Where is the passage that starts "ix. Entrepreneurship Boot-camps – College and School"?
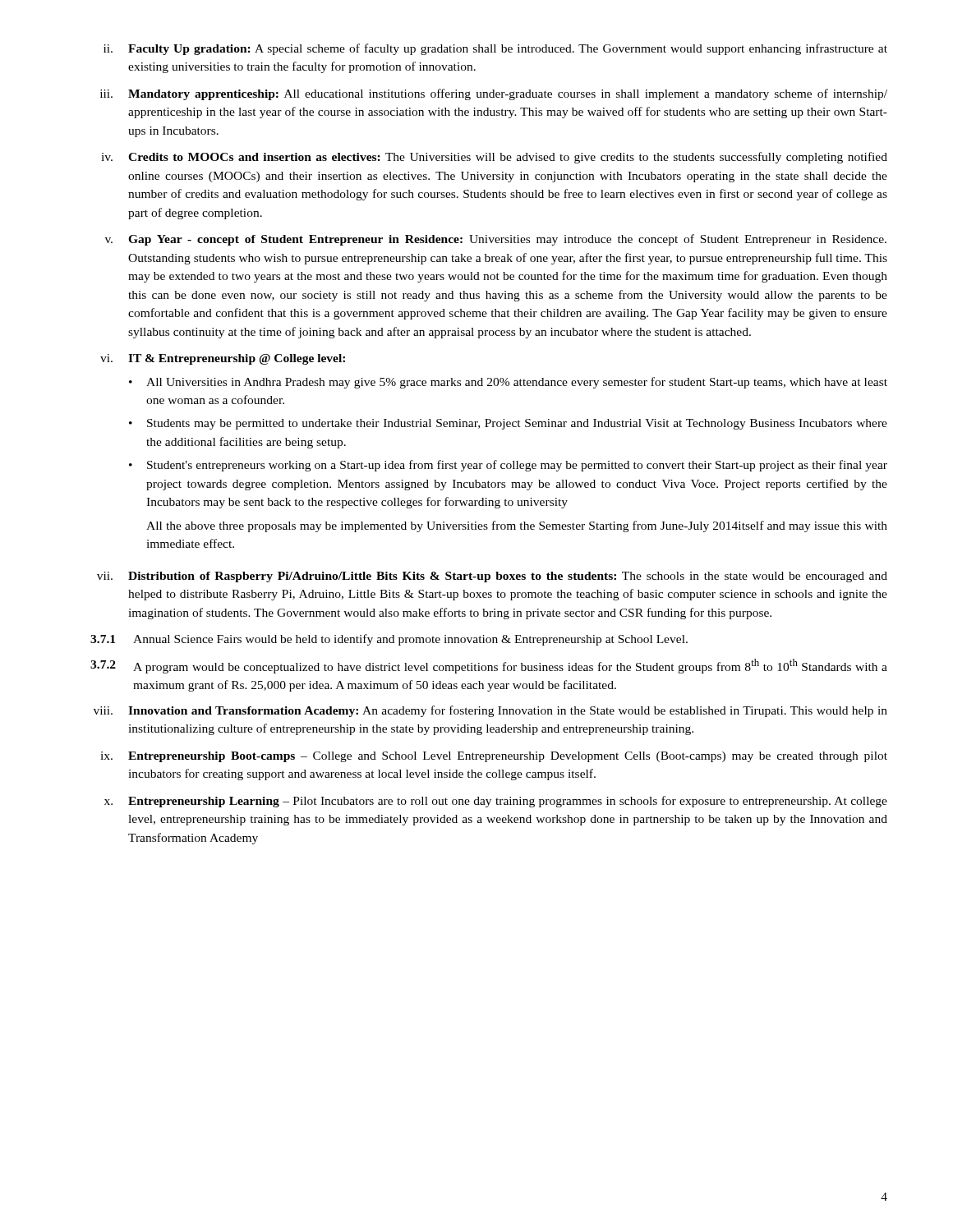This screenshot has width=953, height=1232. tap(476, 765)
